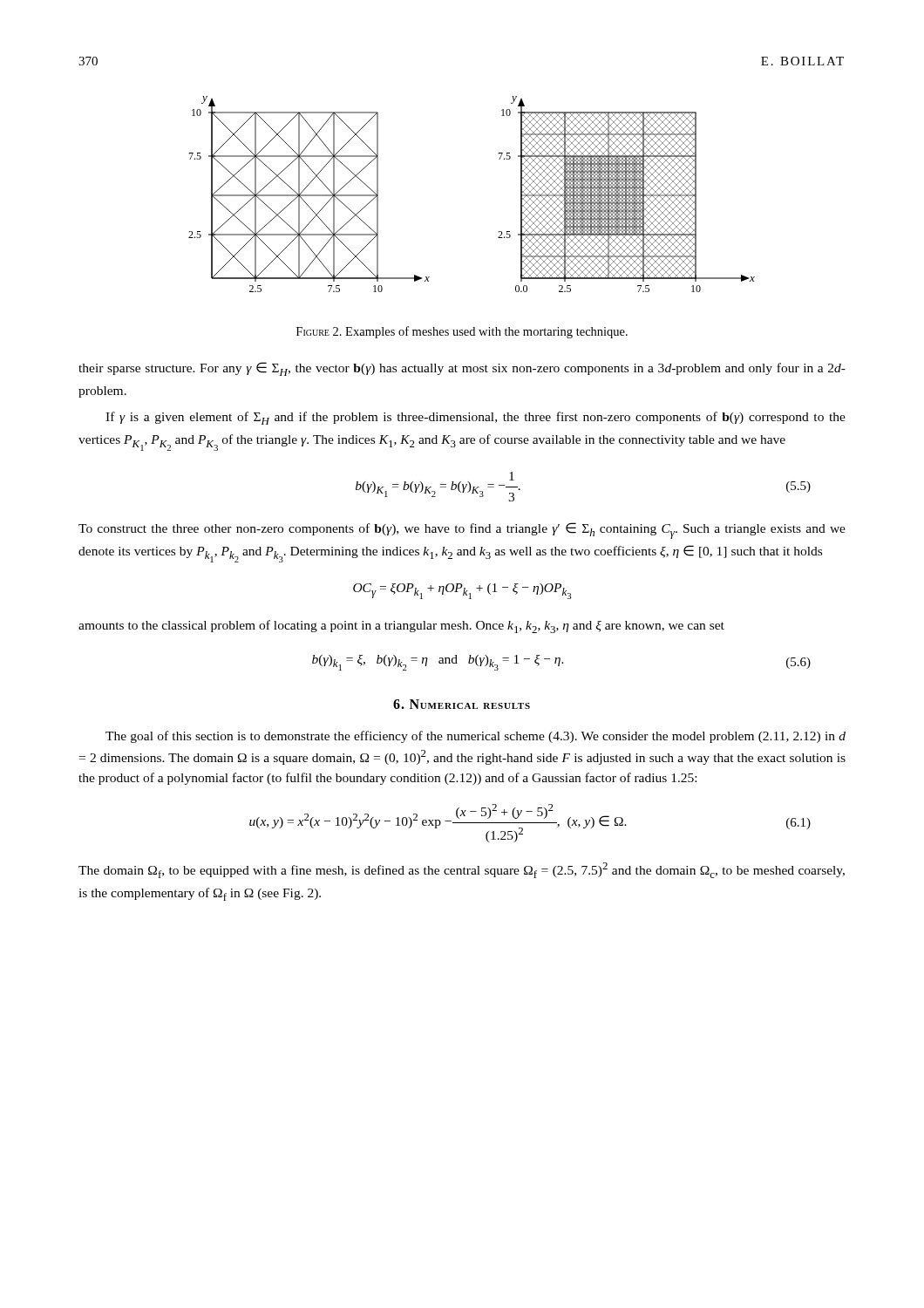This screenshot has height=1308, width=924.
Task: Locate the caption containing "Figure 2. Examples of"
Action: pyautogui.click(x=462, y=331)
